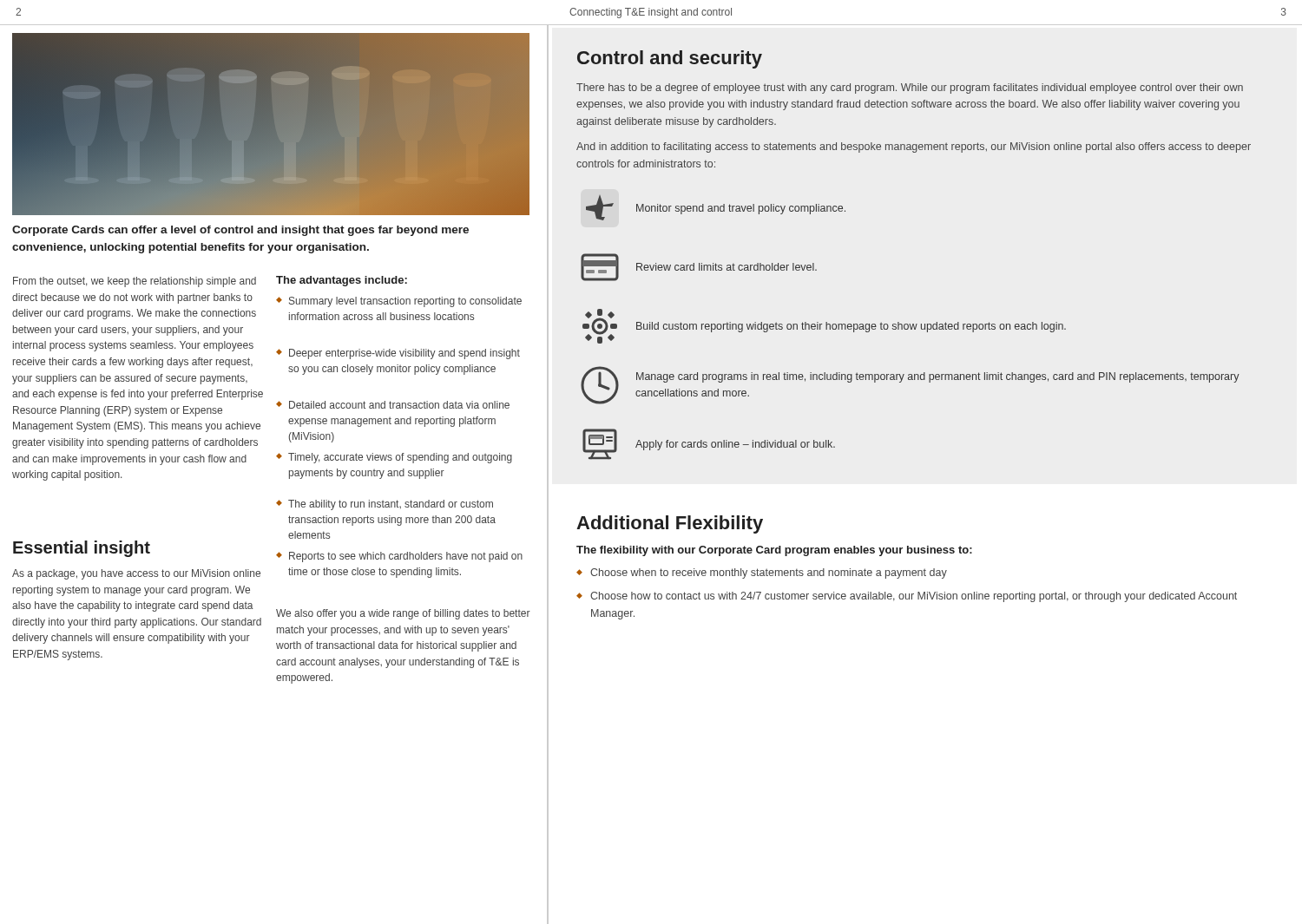
Task: Find the section header containing "Additional Flexibility"
Action: tap(670, 523)
